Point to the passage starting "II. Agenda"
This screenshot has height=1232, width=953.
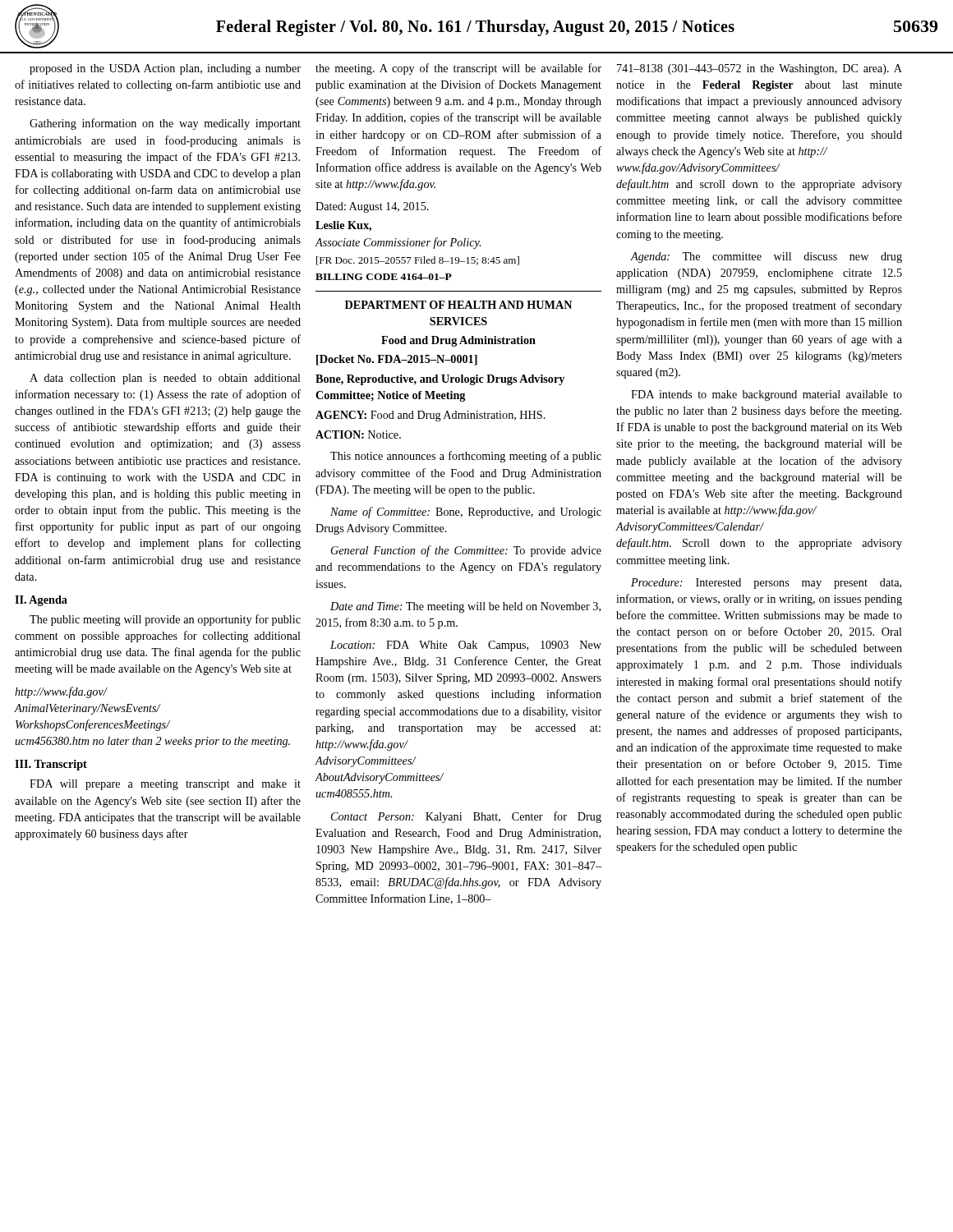(x=41, y=599)
